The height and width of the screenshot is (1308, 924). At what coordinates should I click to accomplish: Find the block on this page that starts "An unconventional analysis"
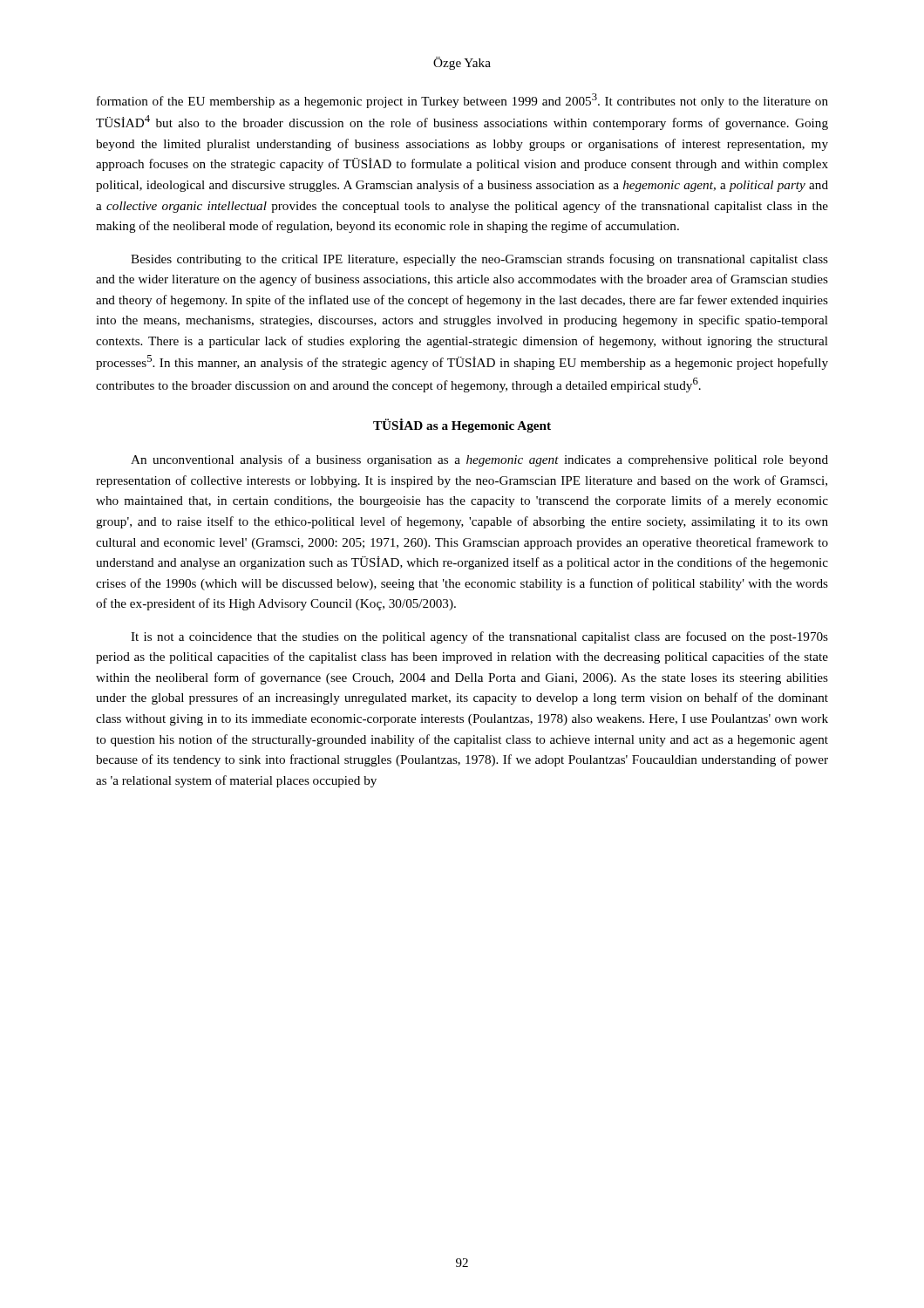click(x=462, y=531)
